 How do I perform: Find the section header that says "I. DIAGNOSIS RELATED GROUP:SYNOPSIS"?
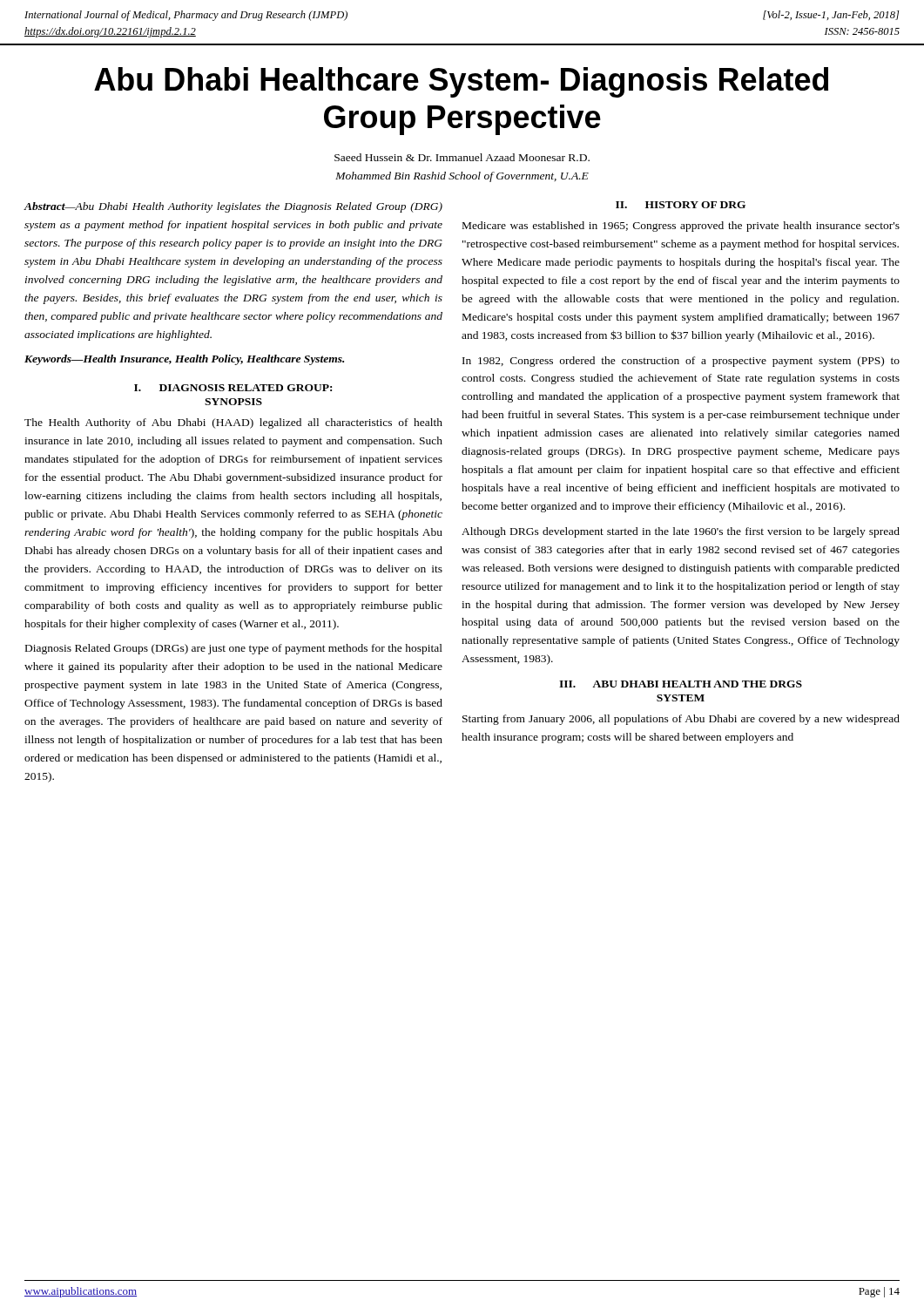pos(233,395)
